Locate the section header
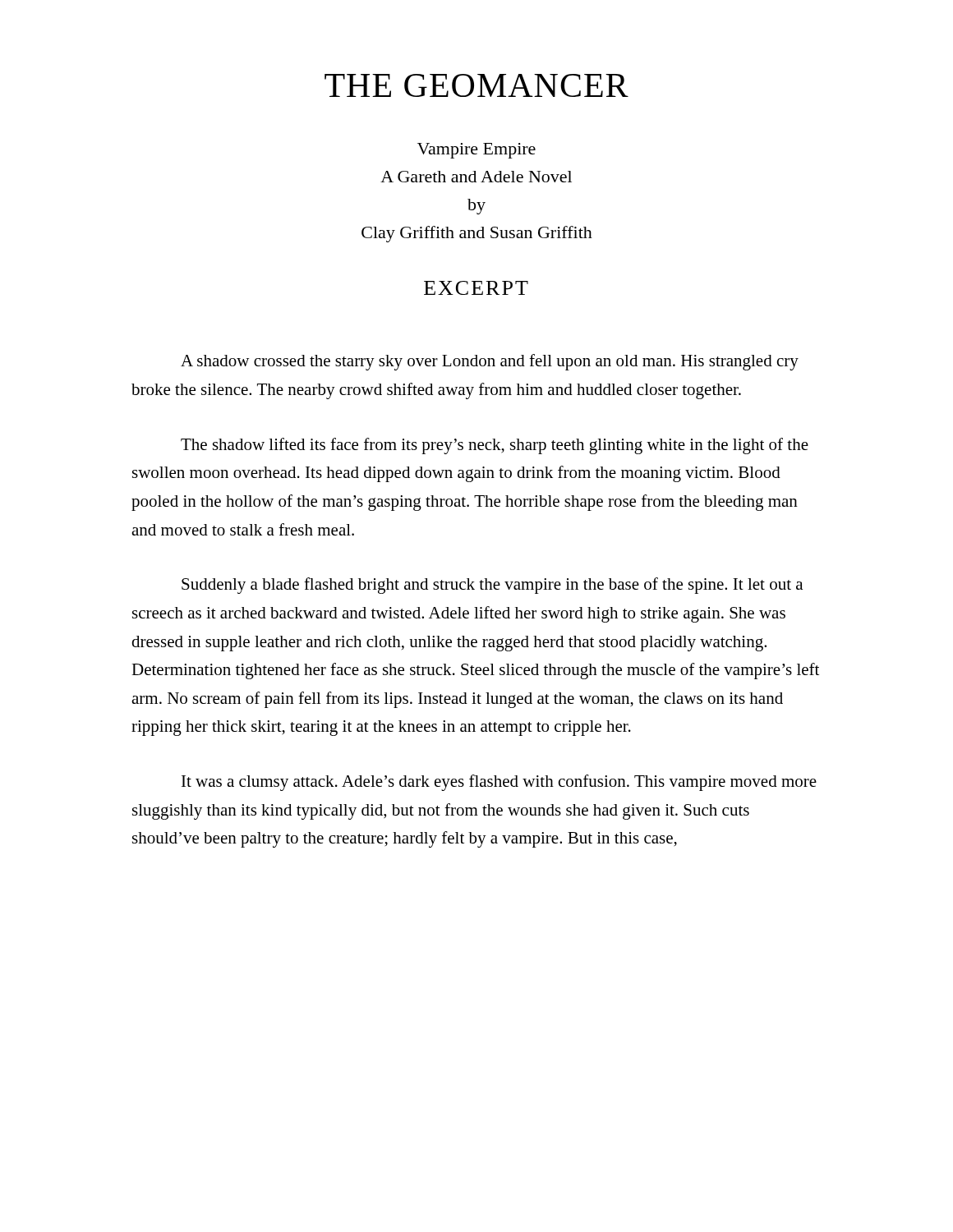This screenshot has height=1232, width=953. (476, 288)
